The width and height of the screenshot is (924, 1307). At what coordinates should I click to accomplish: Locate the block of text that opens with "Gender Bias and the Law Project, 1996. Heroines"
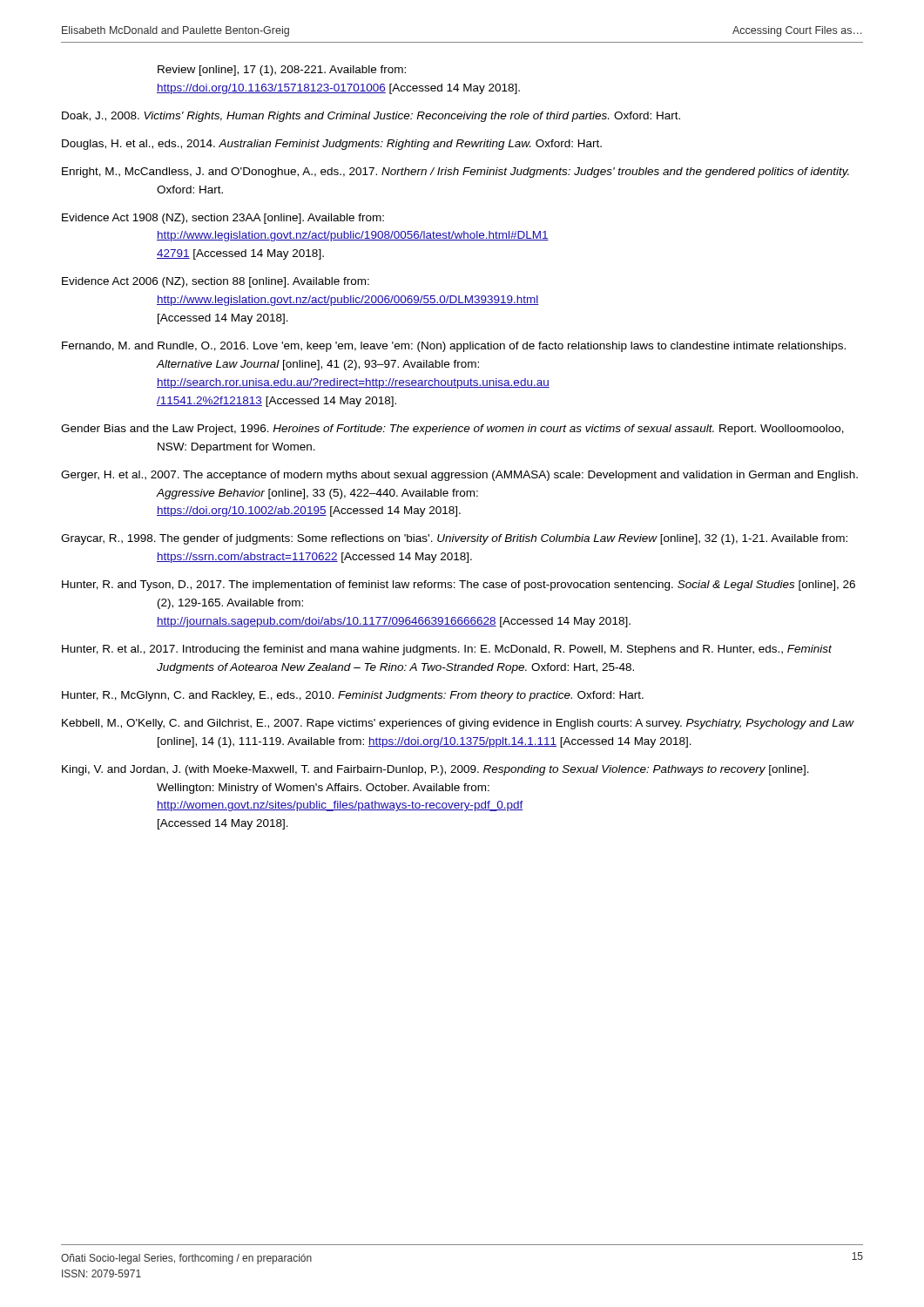click(453, 437)
